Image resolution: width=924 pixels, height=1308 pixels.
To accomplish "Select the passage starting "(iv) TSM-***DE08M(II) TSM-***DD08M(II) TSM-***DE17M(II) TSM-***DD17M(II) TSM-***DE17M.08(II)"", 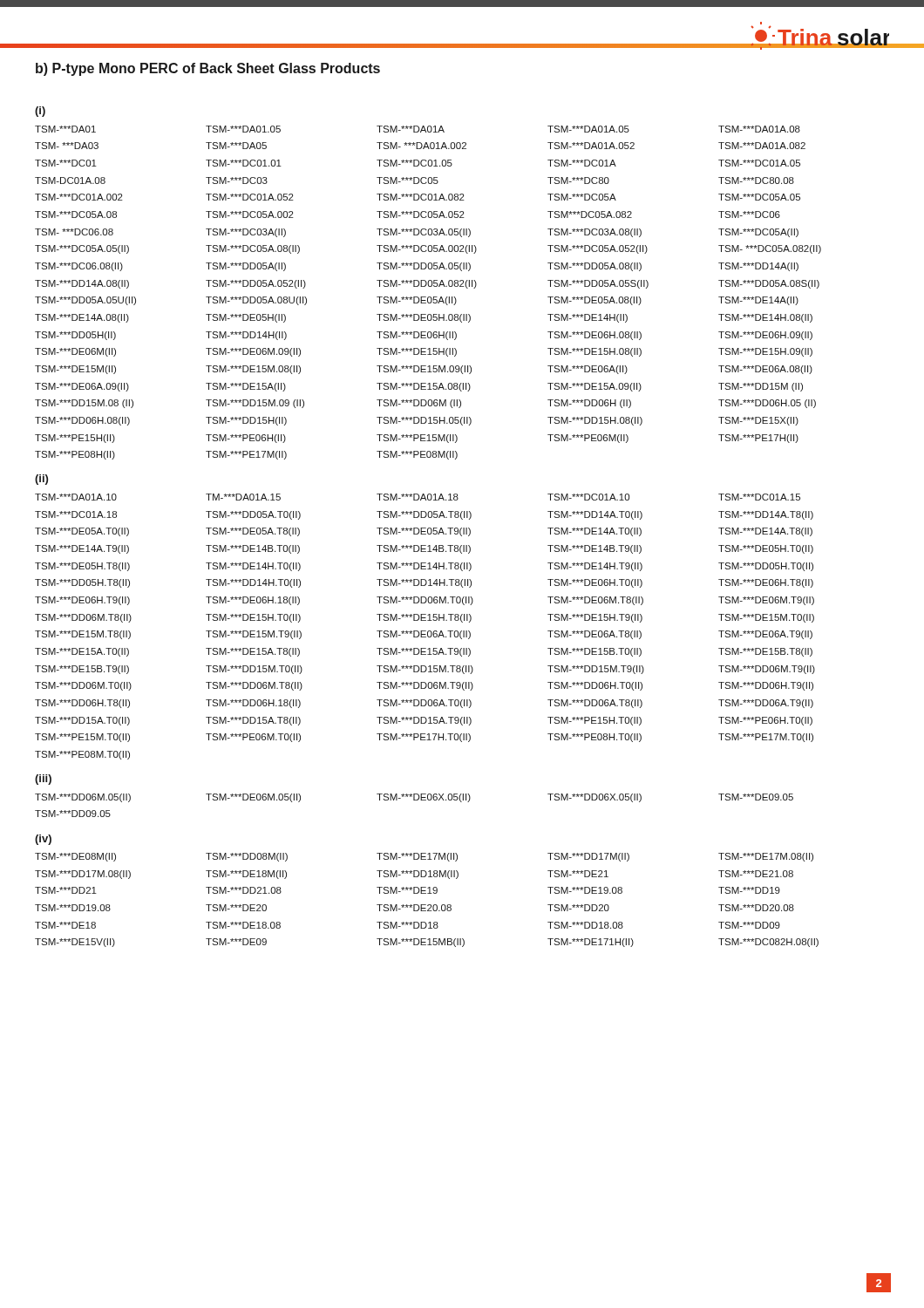I will [43, 840].
